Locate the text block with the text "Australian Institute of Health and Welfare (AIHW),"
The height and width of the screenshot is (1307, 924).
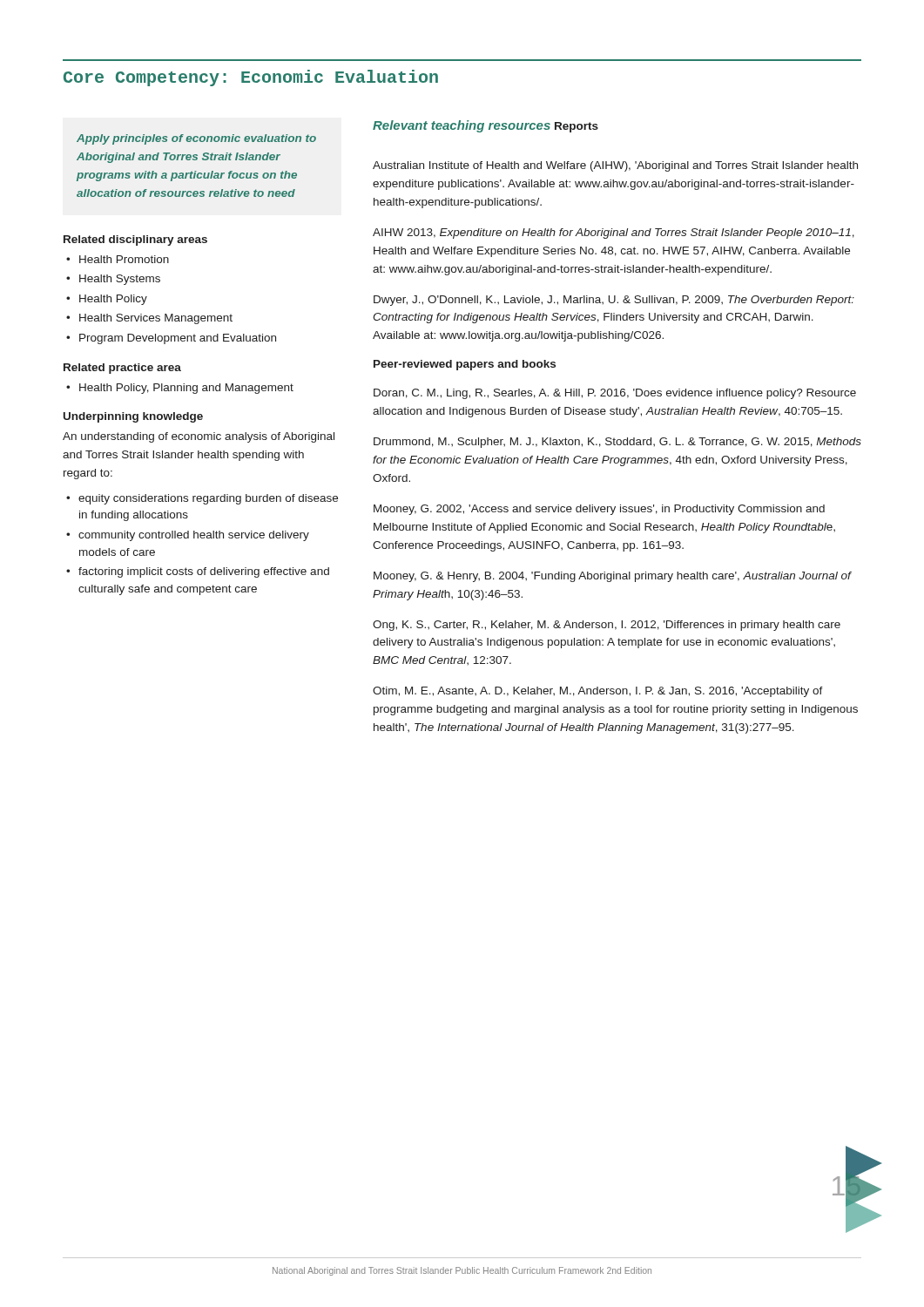pos(617,184)
